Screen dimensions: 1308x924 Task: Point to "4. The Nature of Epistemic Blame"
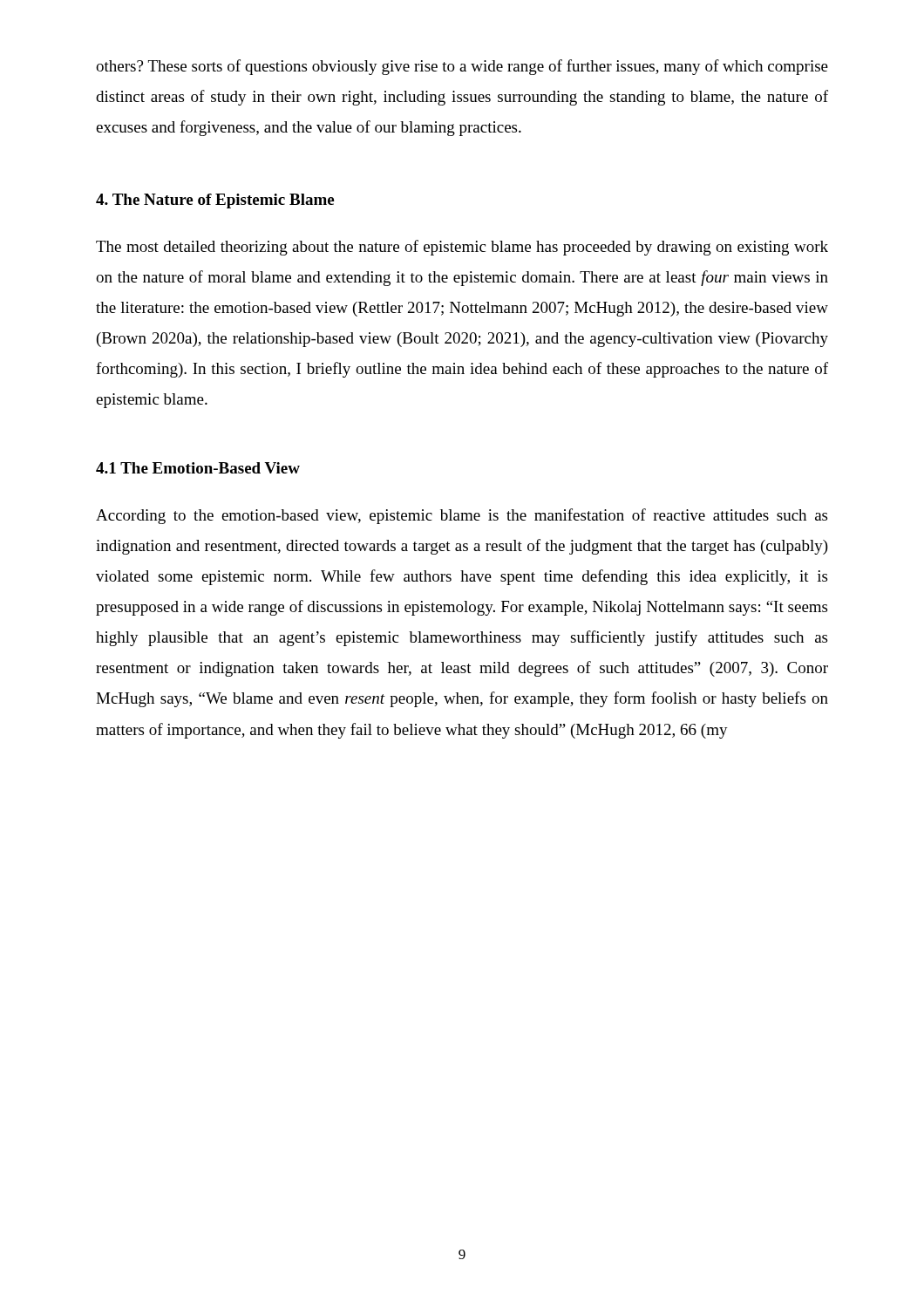(215, 200)
